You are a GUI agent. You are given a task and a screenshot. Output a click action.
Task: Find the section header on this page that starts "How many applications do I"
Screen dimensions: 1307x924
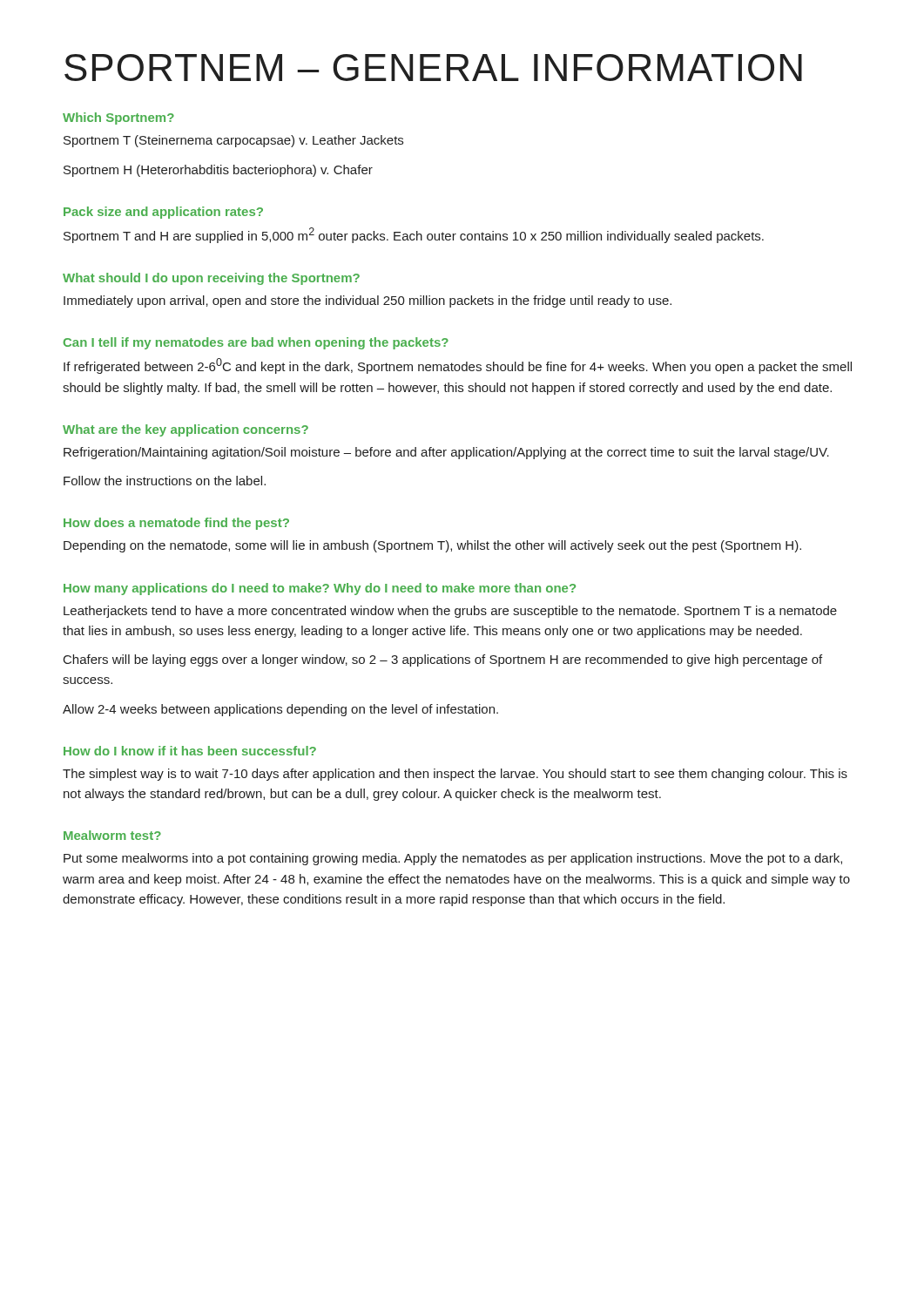[320, 587]
